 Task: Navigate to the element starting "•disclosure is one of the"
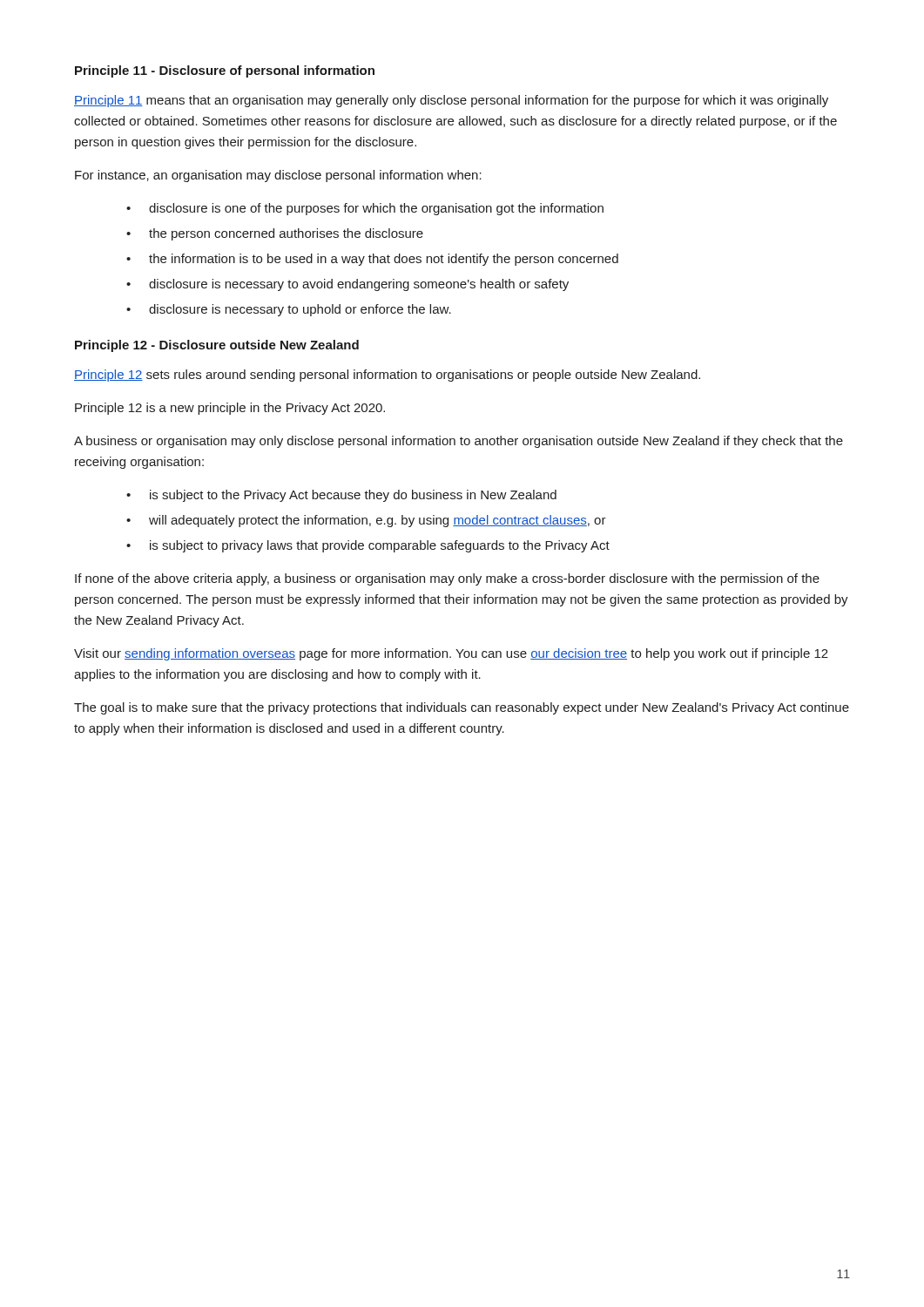click(x=365, y=208)
